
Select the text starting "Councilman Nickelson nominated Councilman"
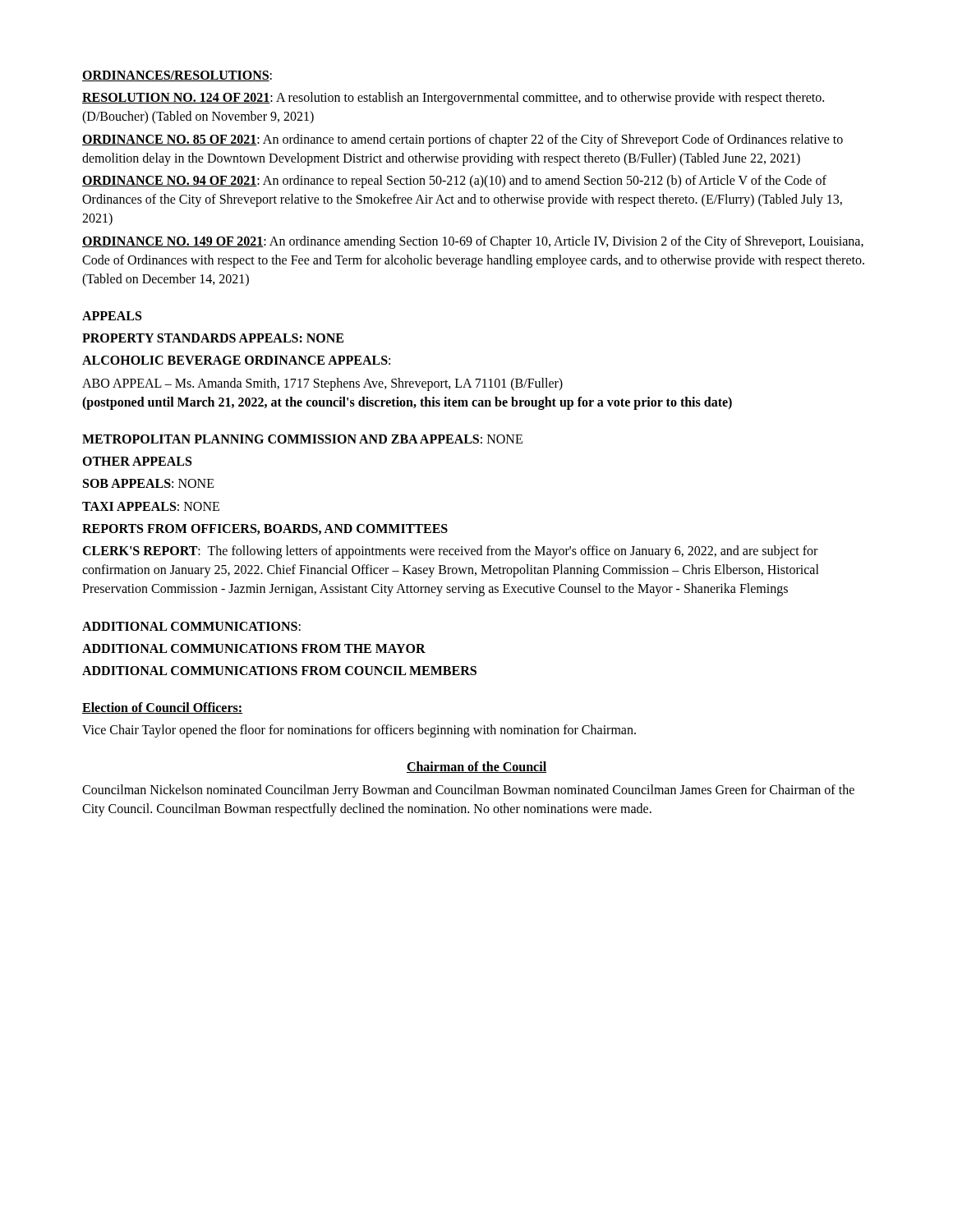click(476, 799)
